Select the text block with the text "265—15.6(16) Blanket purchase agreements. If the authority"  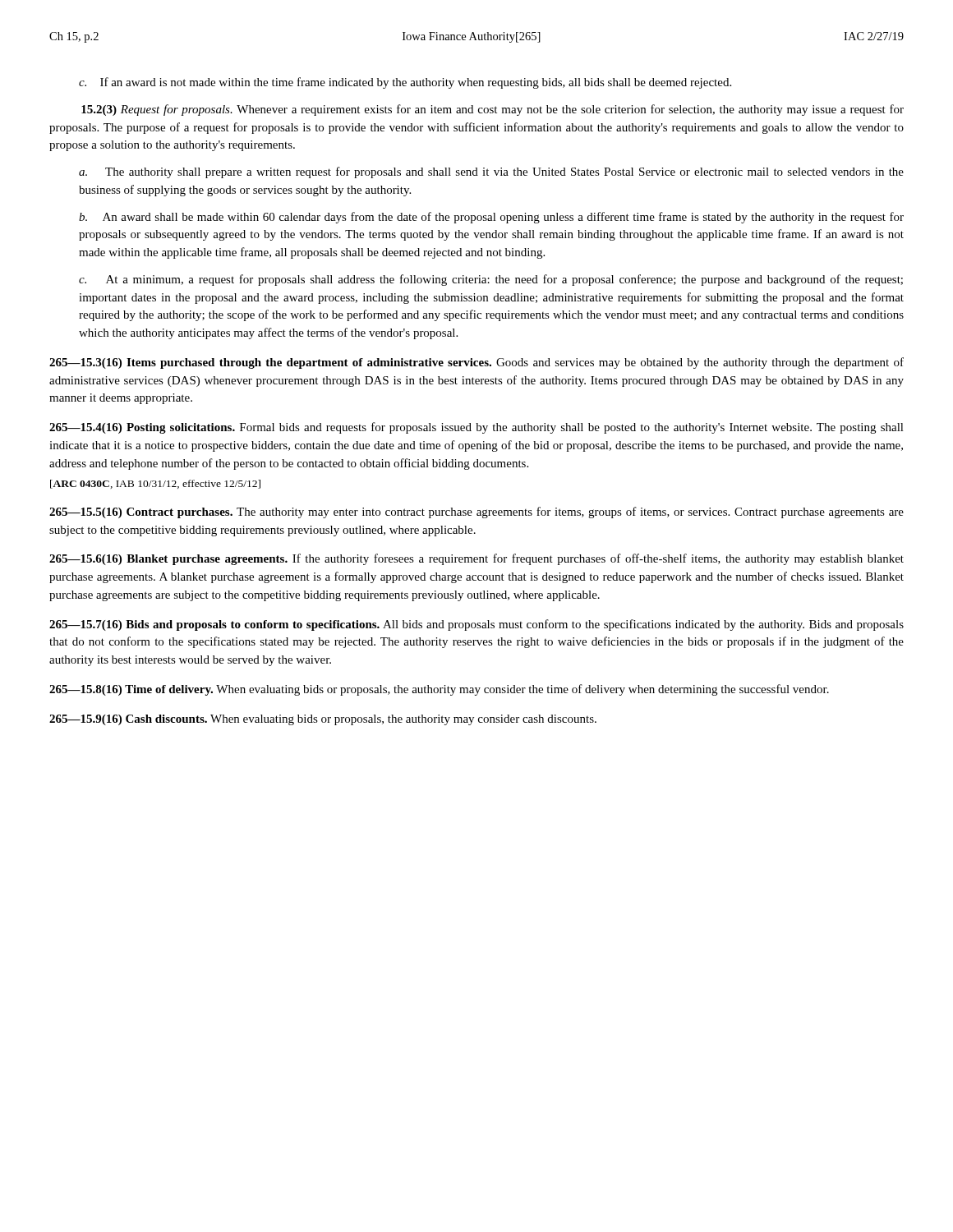pyautogui.click(x=476, y=577)
